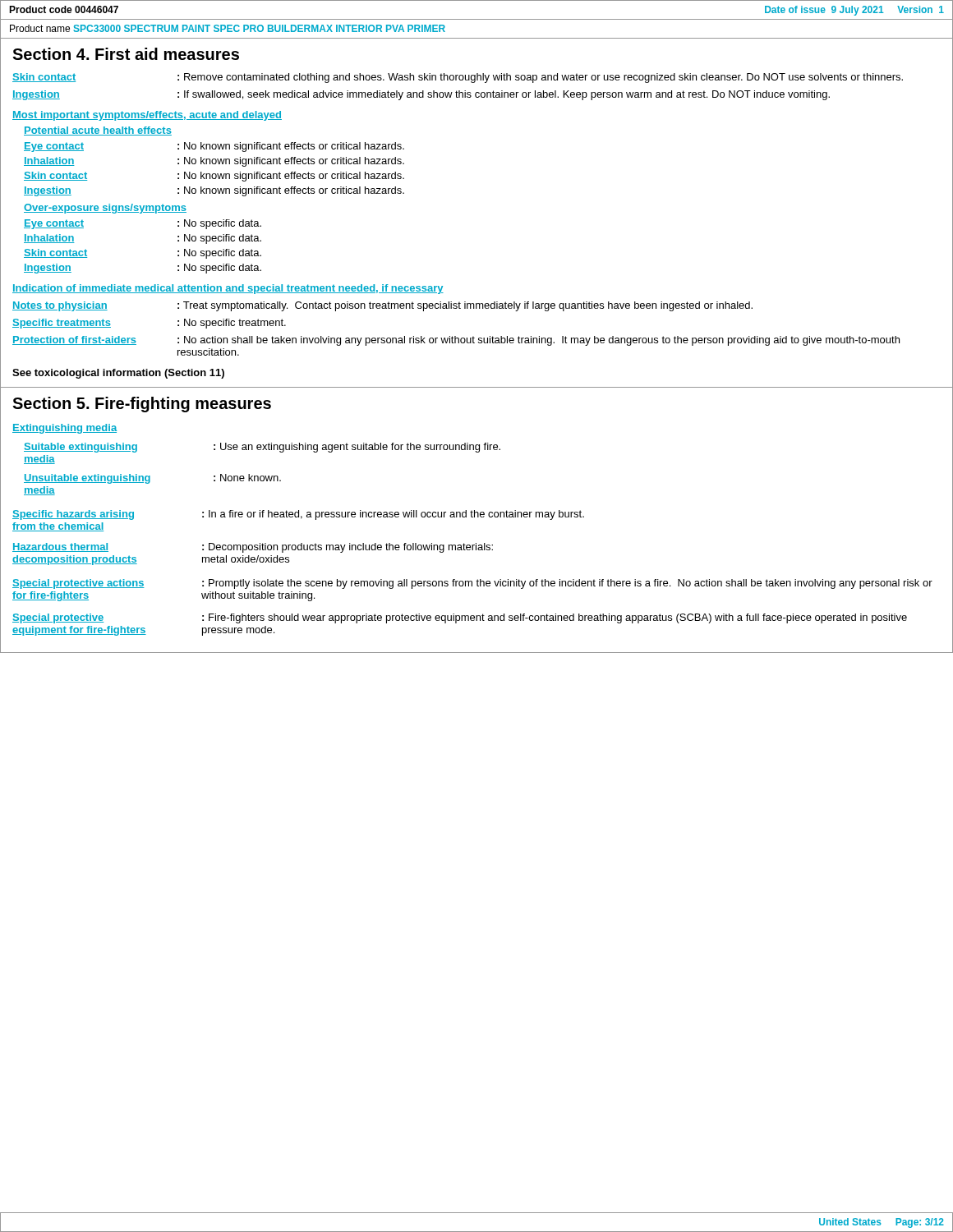Image resolution: width=953 pixels, height=1232 pixels.
Task: Find the block starting "Unsuitable extinguishingmedia :"
Action: 152,479
